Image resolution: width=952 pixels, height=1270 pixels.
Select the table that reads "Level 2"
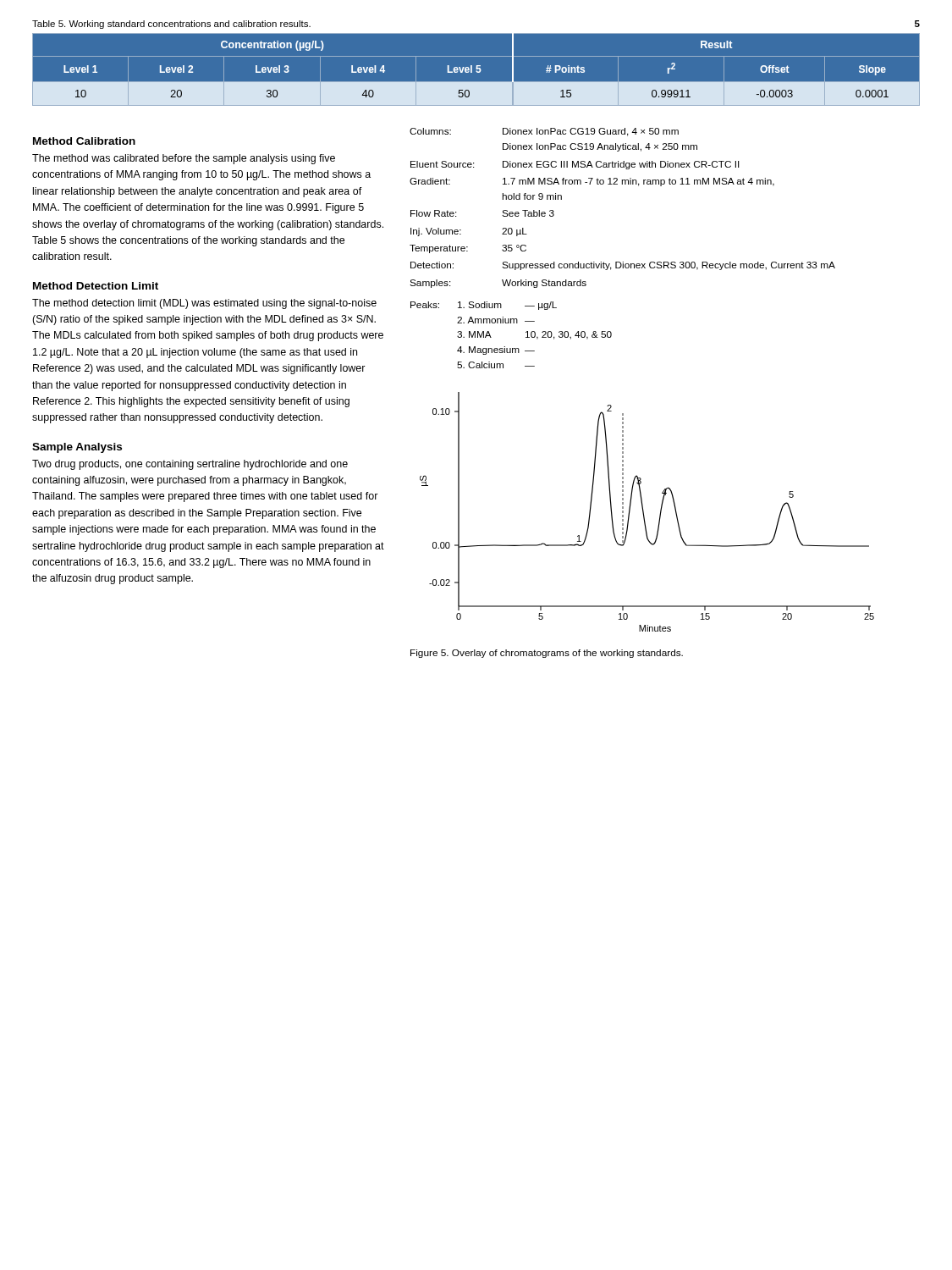pos(476,69)
